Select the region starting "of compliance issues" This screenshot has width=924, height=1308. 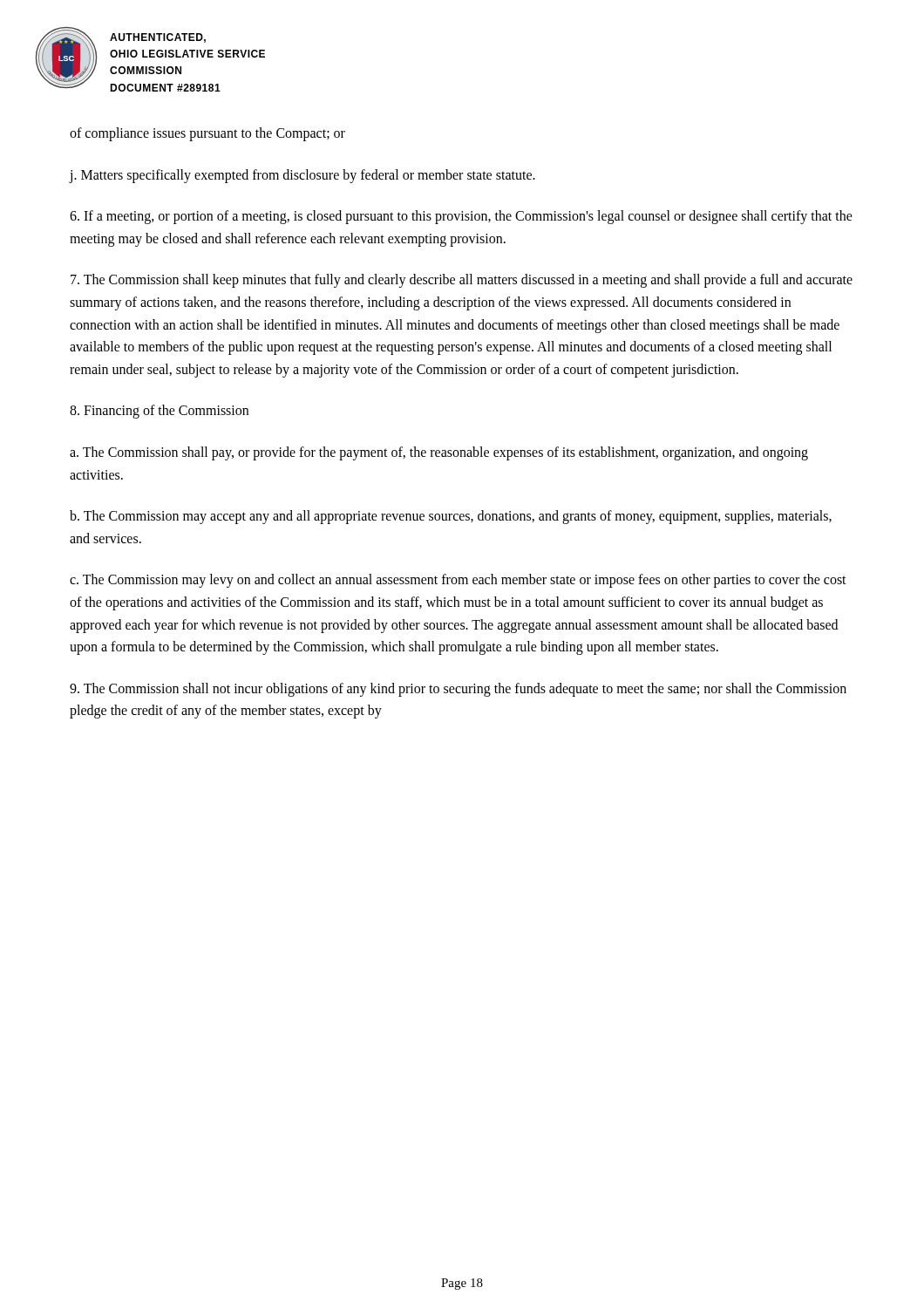[207, 133]
